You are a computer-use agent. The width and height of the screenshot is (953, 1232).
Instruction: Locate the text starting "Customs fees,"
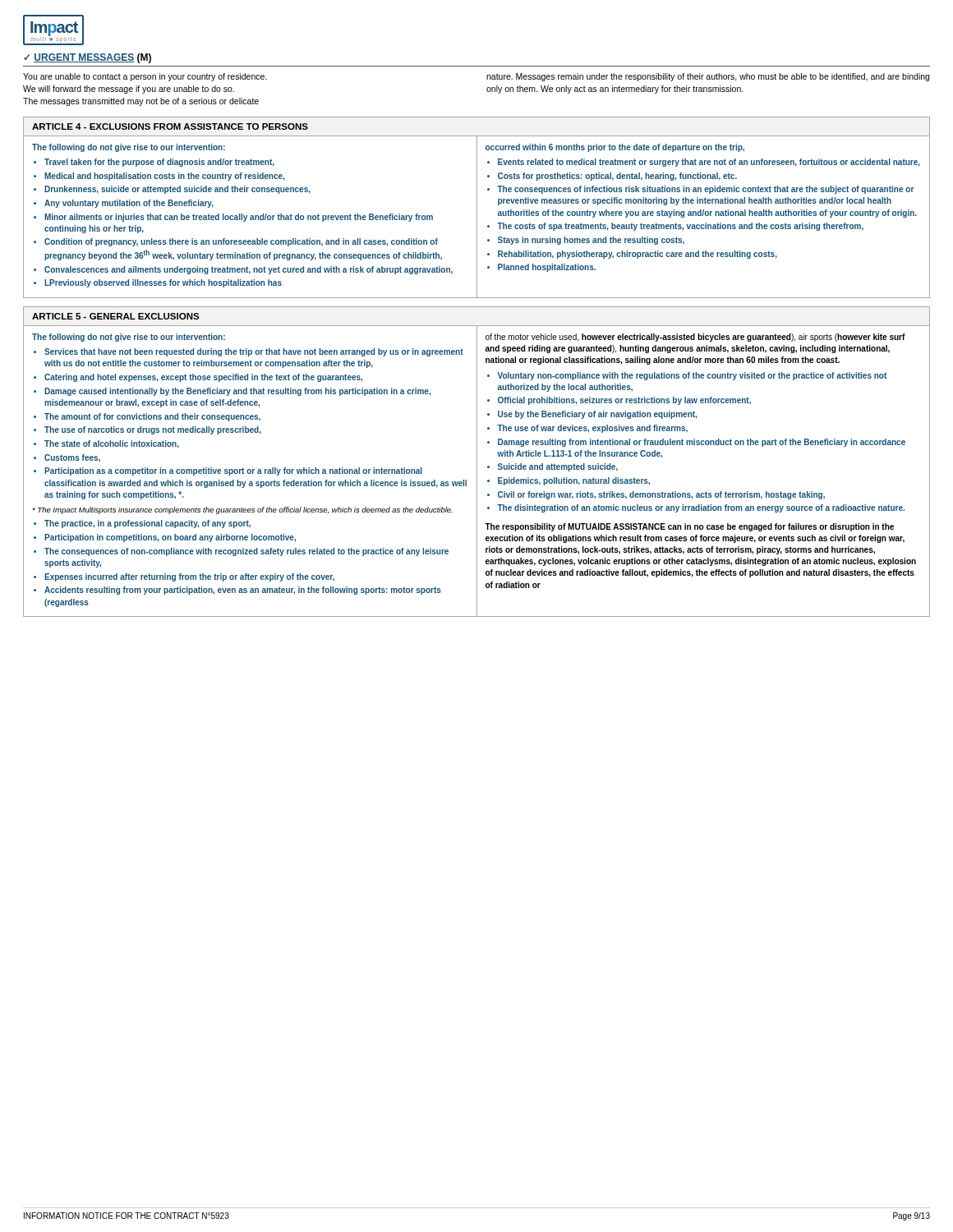tap(72, 458)
